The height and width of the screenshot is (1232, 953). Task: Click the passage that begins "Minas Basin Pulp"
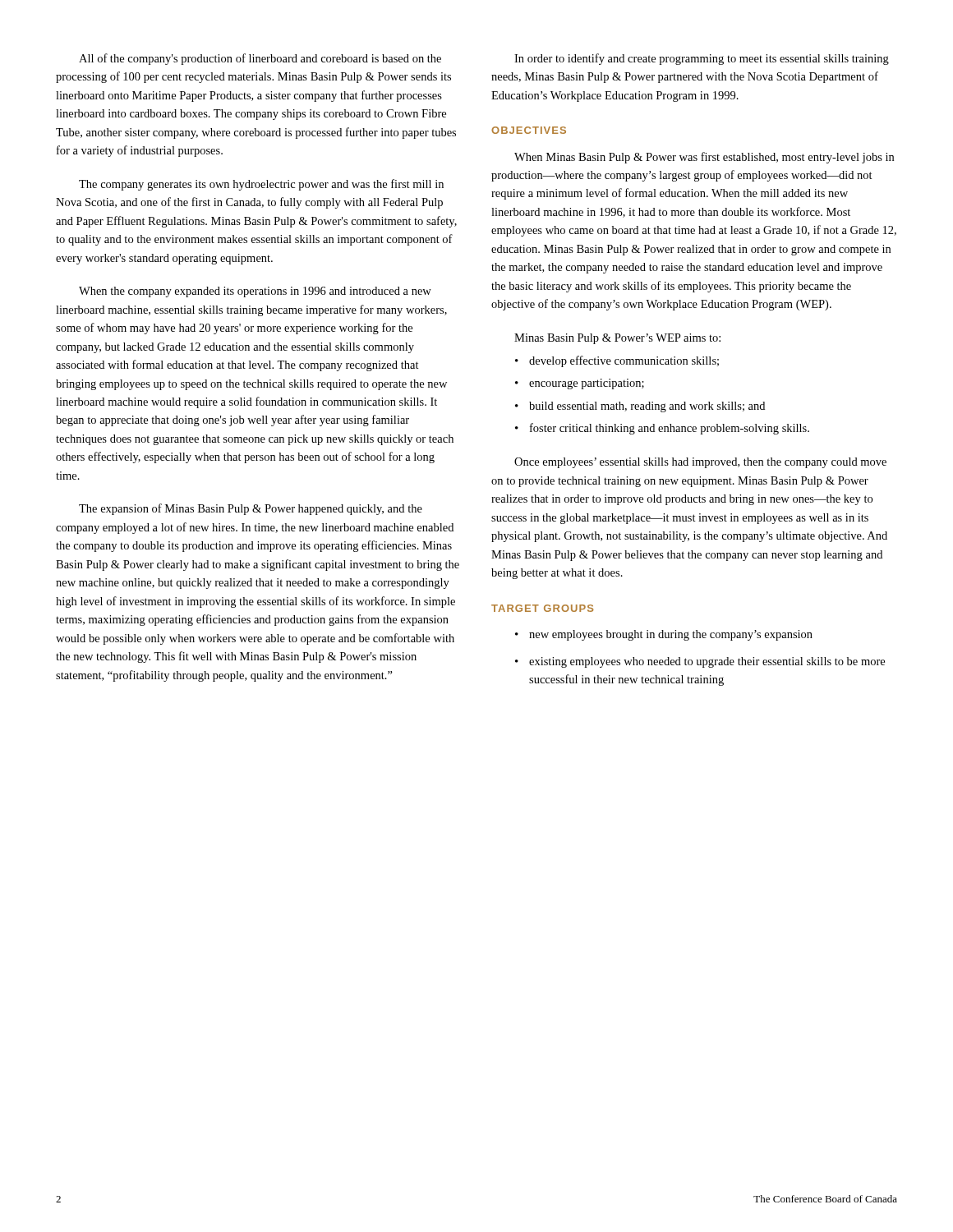[x=618, y=337]
